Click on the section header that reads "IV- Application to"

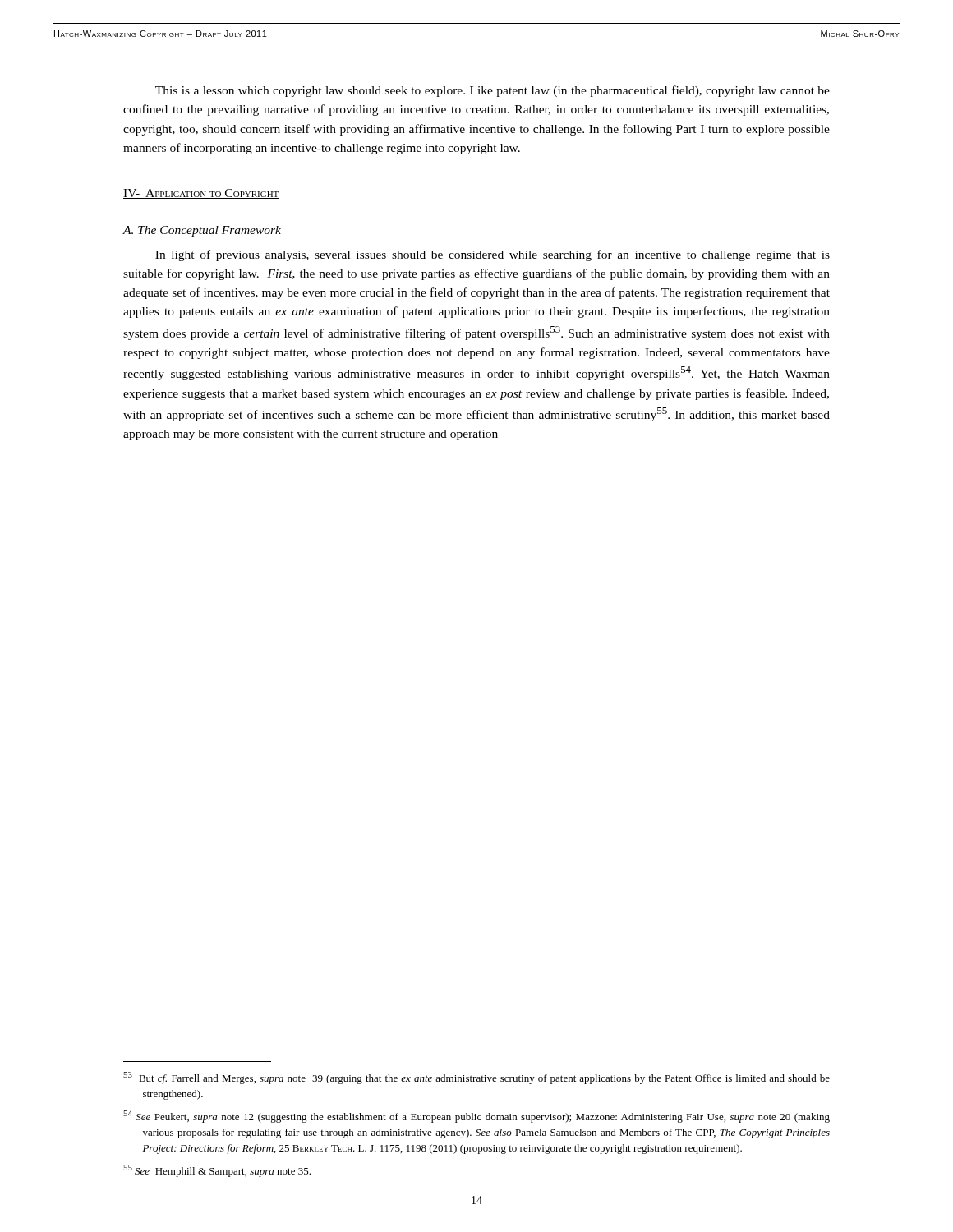[201, 193]
